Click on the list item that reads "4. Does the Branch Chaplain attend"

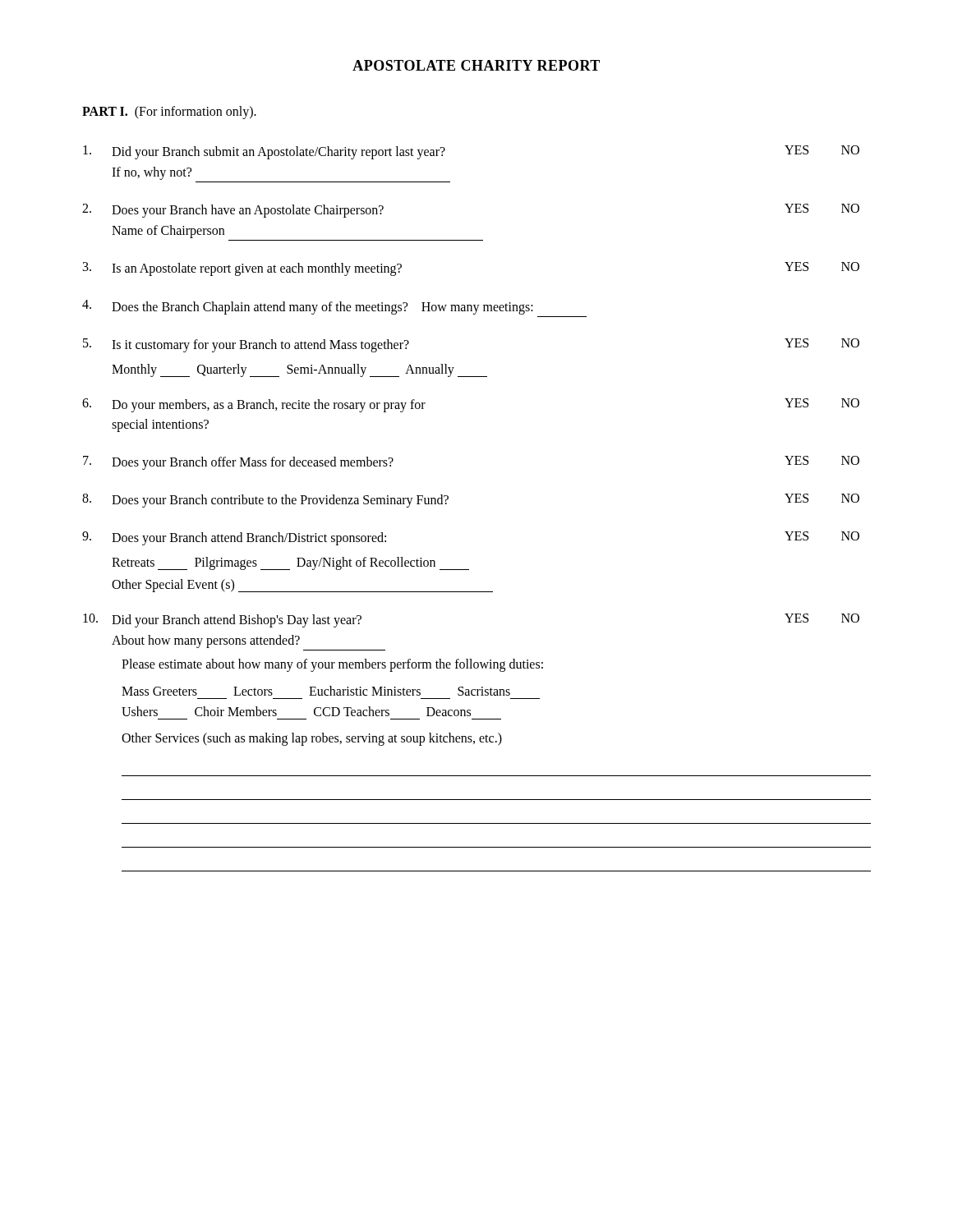point(476,307)
